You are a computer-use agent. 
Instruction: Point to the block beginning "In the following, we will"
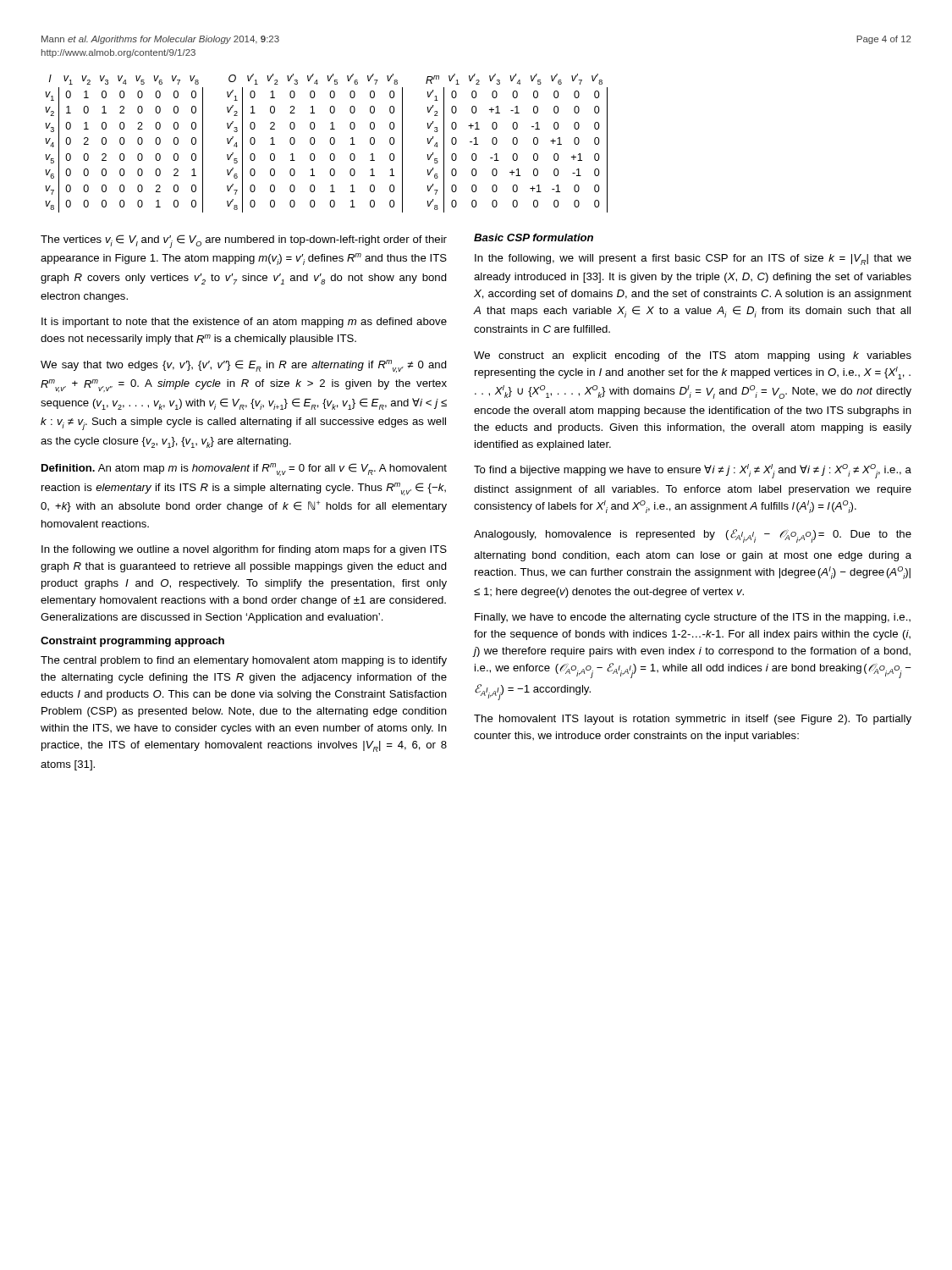pyautogui.click(x=693, y=497)
